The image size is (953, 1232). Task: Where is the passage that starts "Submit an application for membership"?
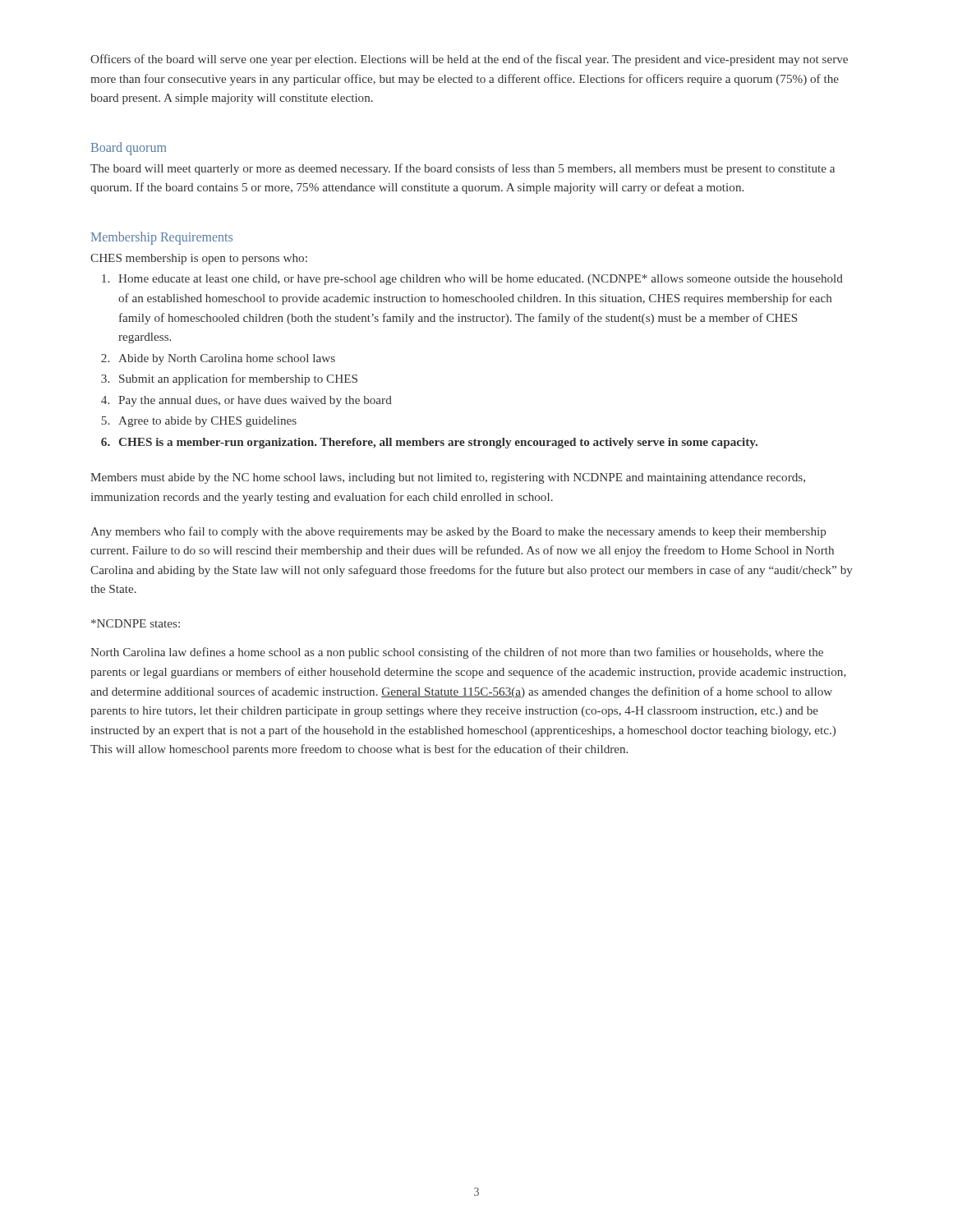pos(238,378)
